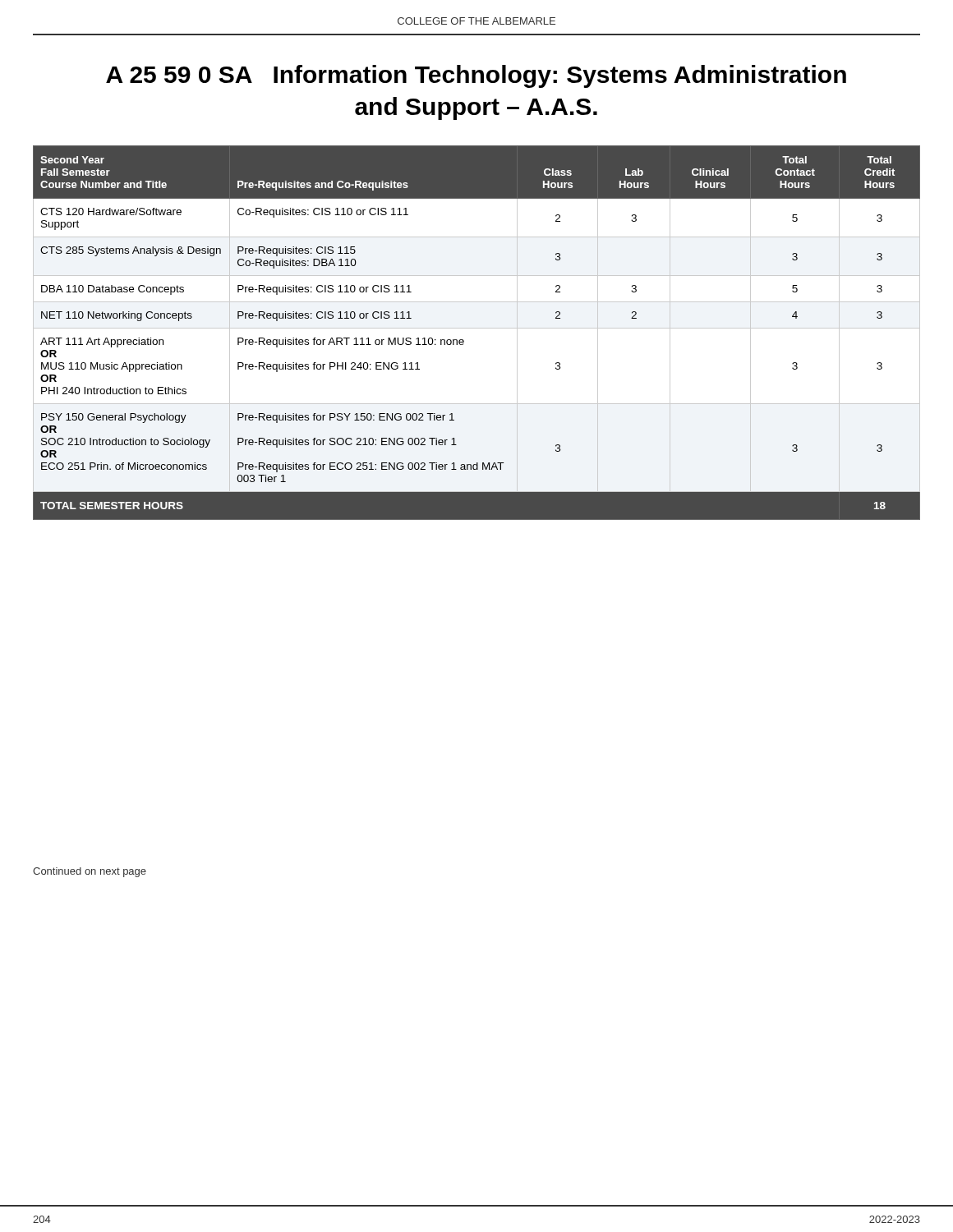Locate the title that opens with "A 25 59 0 SA Information"
953x1232 pixels.
point(476,90)
